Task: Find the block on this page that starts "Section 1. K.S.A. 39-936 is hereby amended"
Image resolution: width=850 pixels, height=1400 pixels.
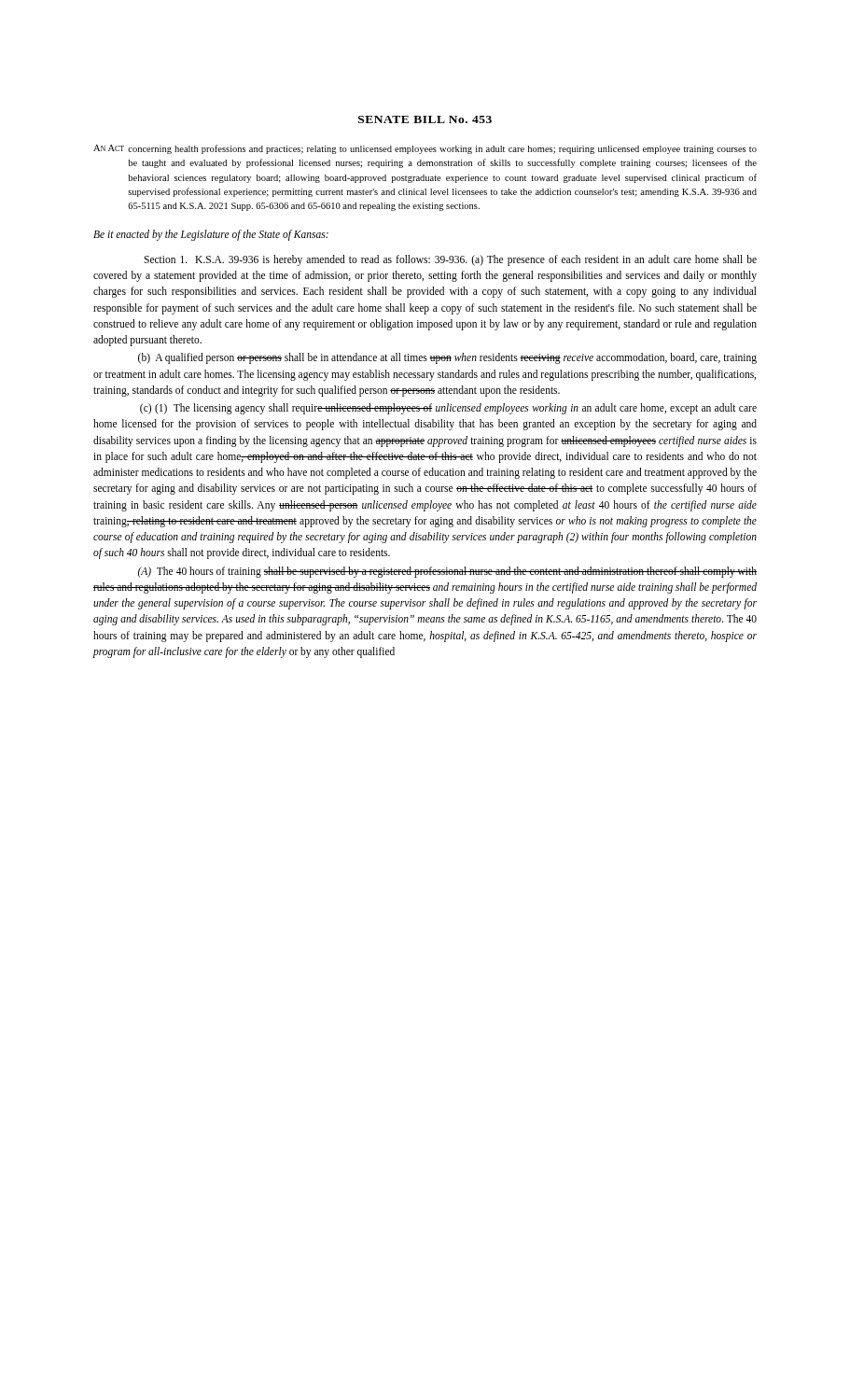Action: click(x=425, y=300)
